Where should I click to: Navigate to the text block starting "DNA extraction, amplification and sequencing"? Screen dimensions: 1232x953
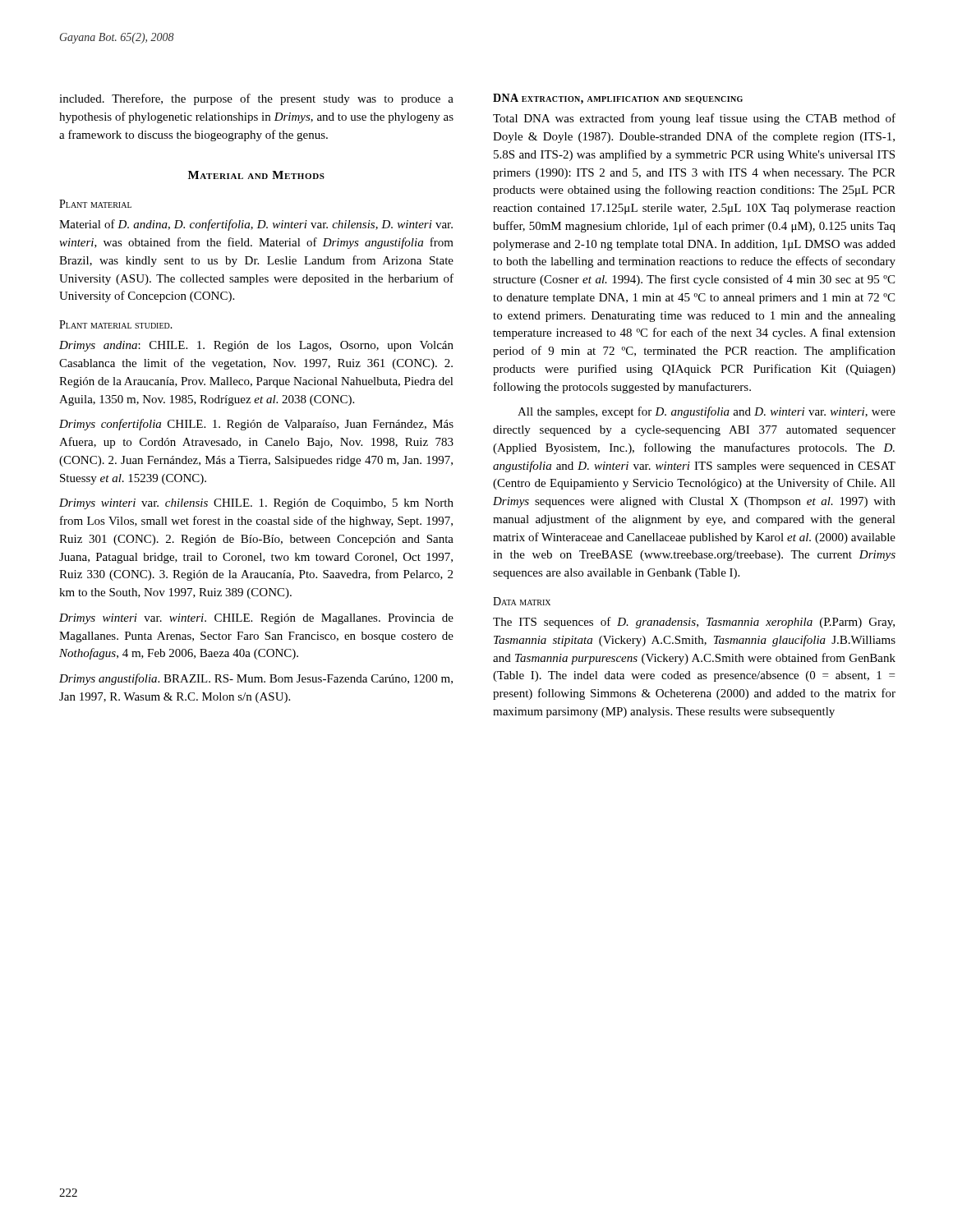[x=618, y=98]
